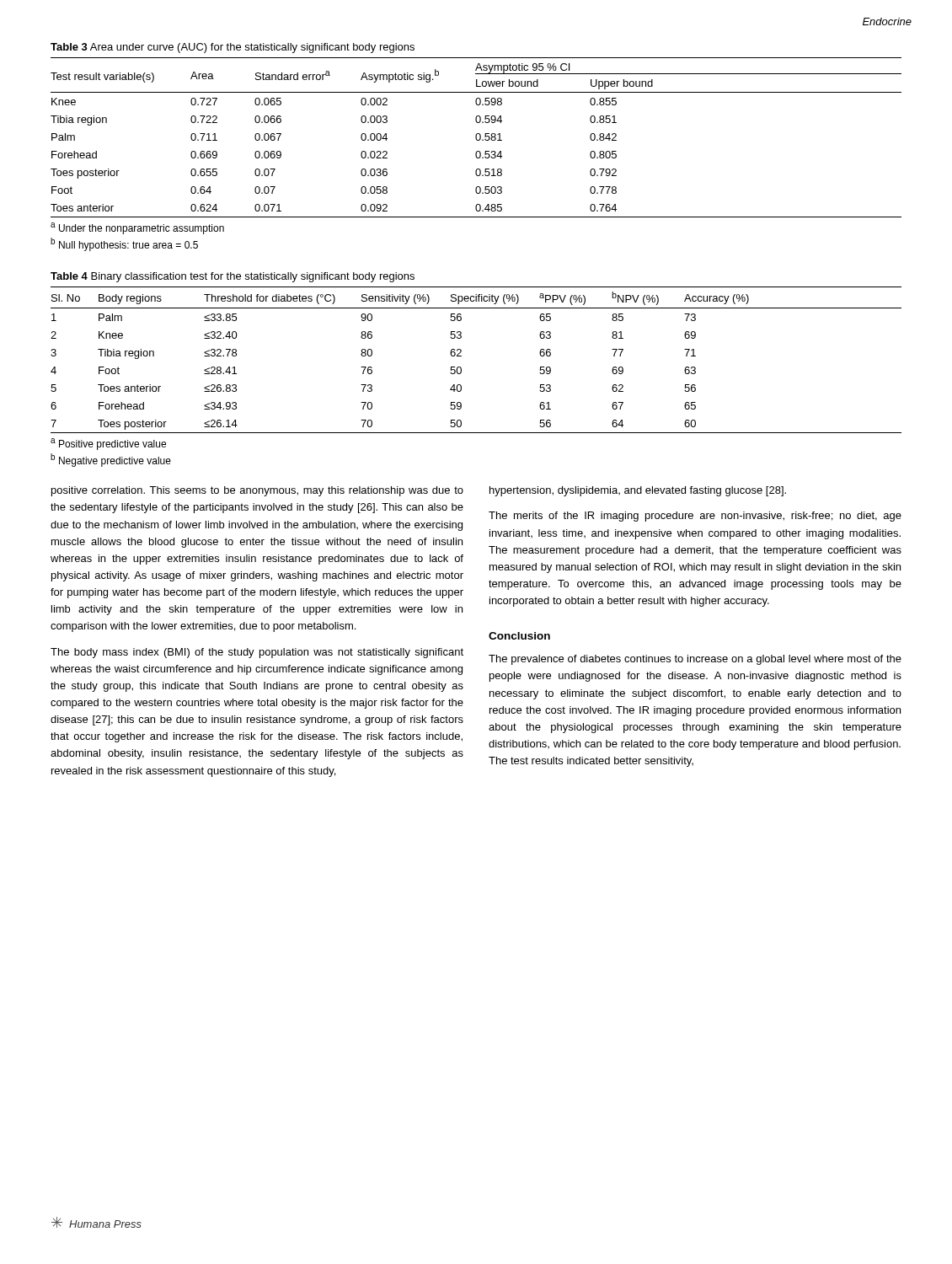Point to the block beginning "The prevalence of diabetes continues to increase"
The height and width of the screenshot is (1264, 952).
695,710
